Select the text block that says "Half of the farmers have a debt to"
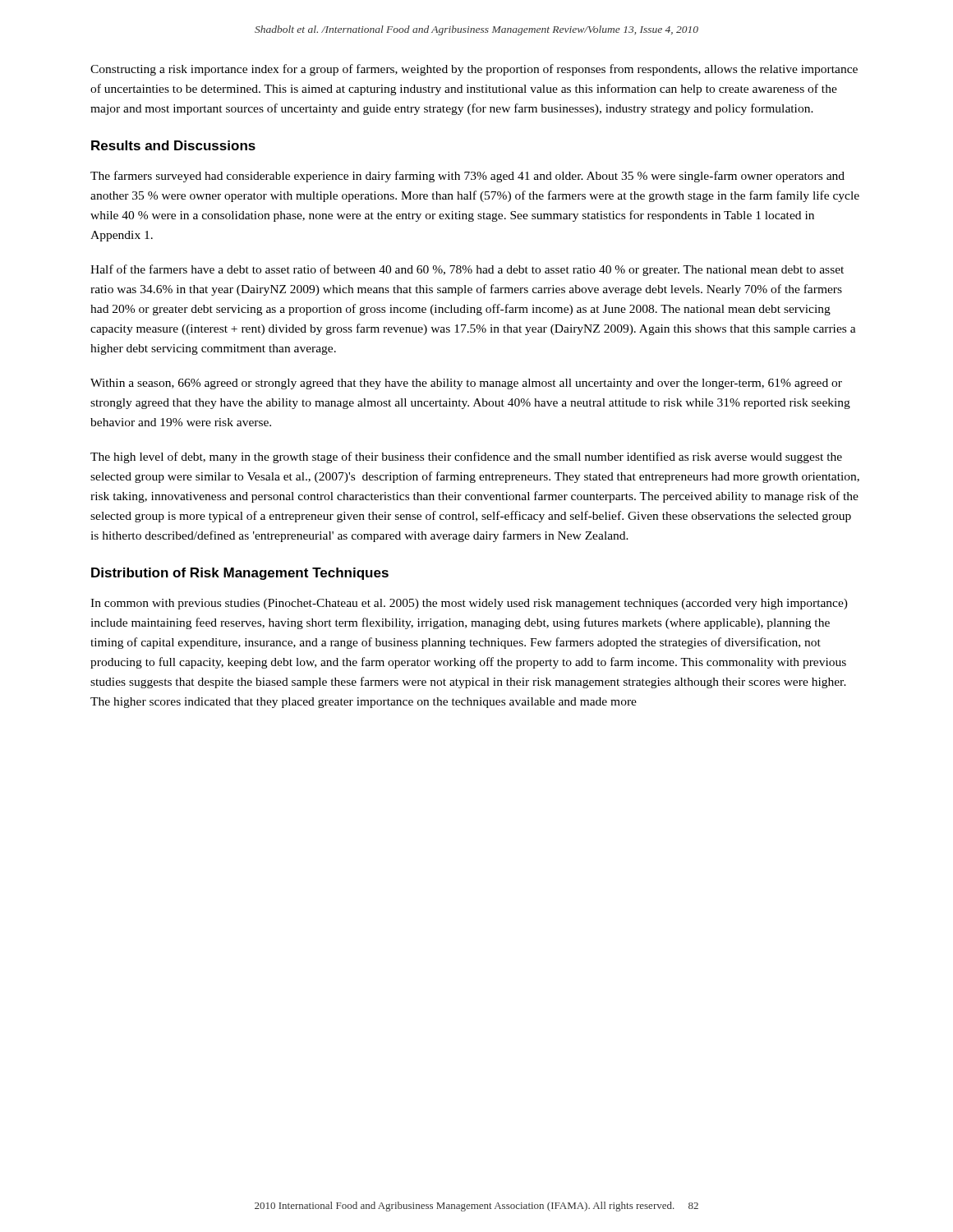Viewport: 953px width, 1232px height. click(473, 308)
